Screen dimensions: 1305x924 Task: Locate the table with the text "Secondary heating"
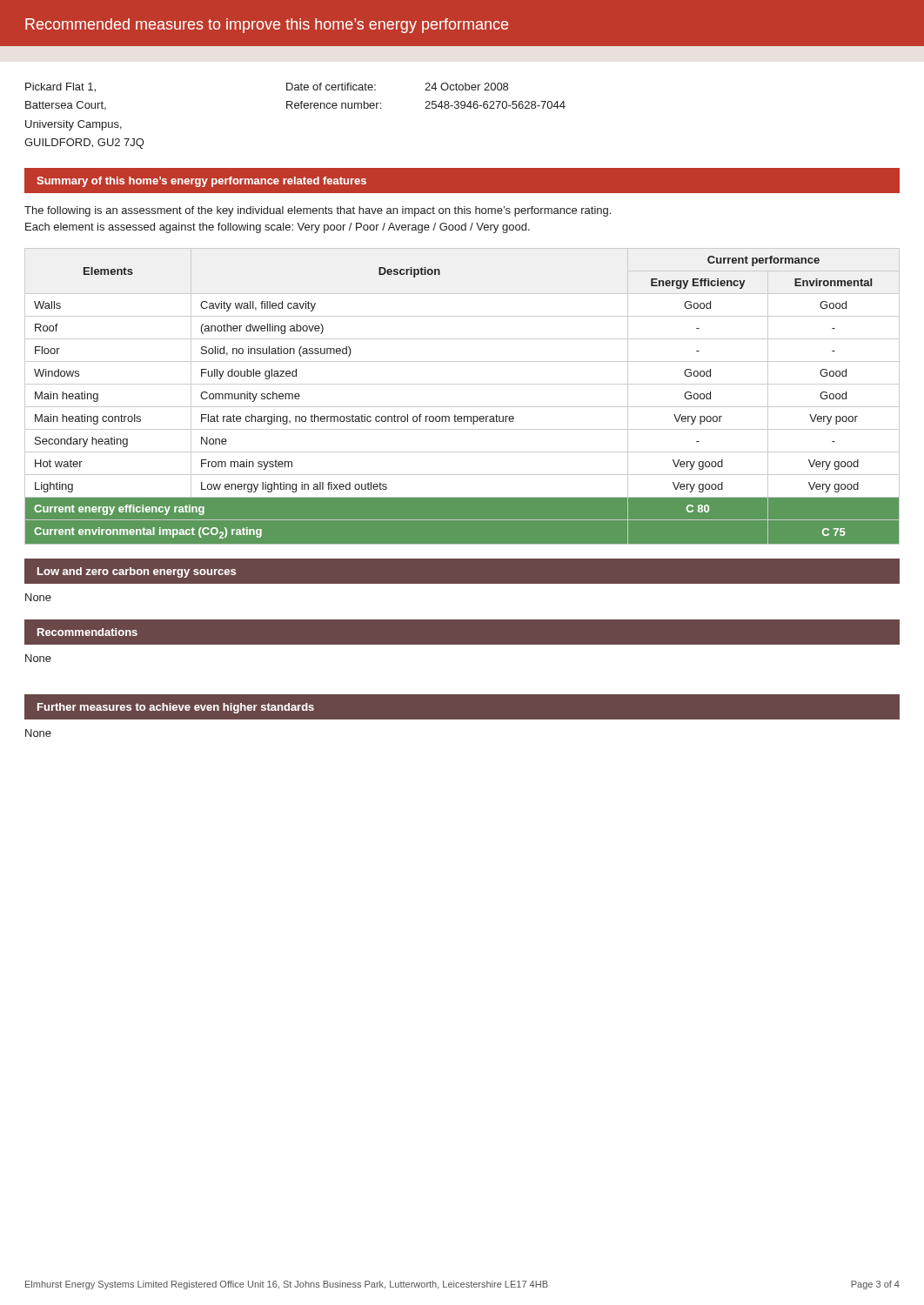pos(462,397)
